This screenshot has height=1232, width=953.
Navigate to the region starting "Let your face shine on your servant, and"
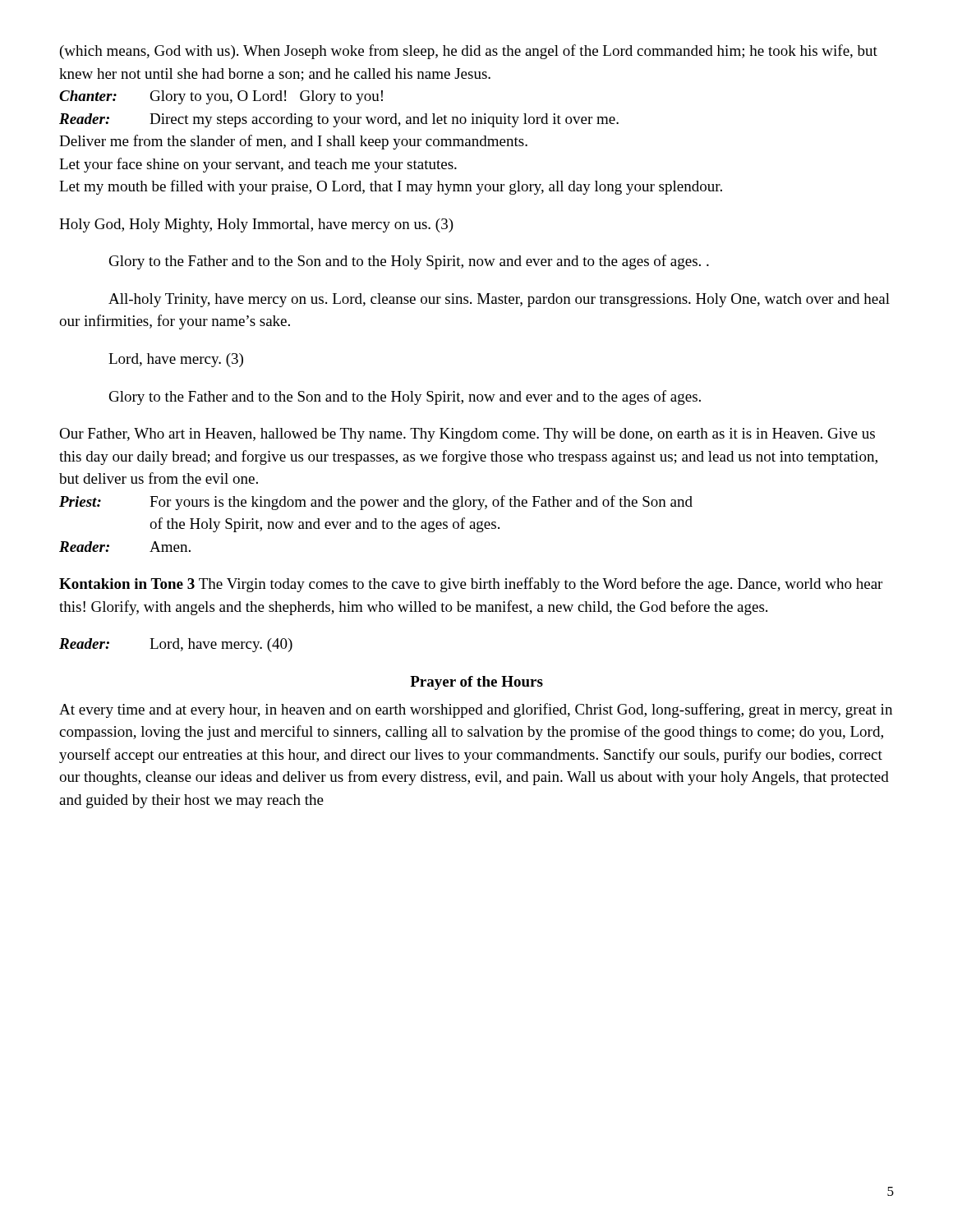point(258,165)
